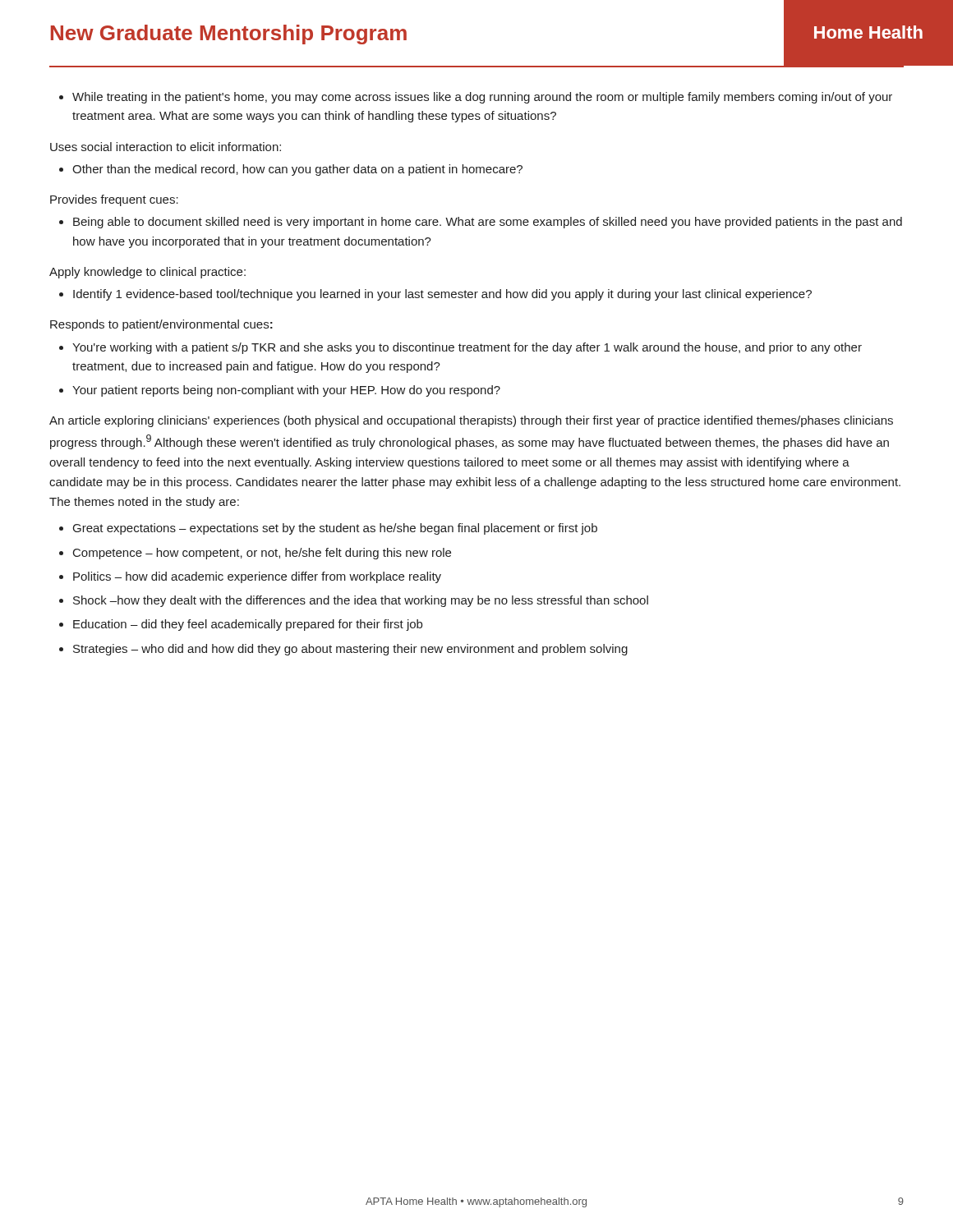Select the text starting "Your patient reports"
This screenshot has height=1232, width=953.
click(286, 390)
